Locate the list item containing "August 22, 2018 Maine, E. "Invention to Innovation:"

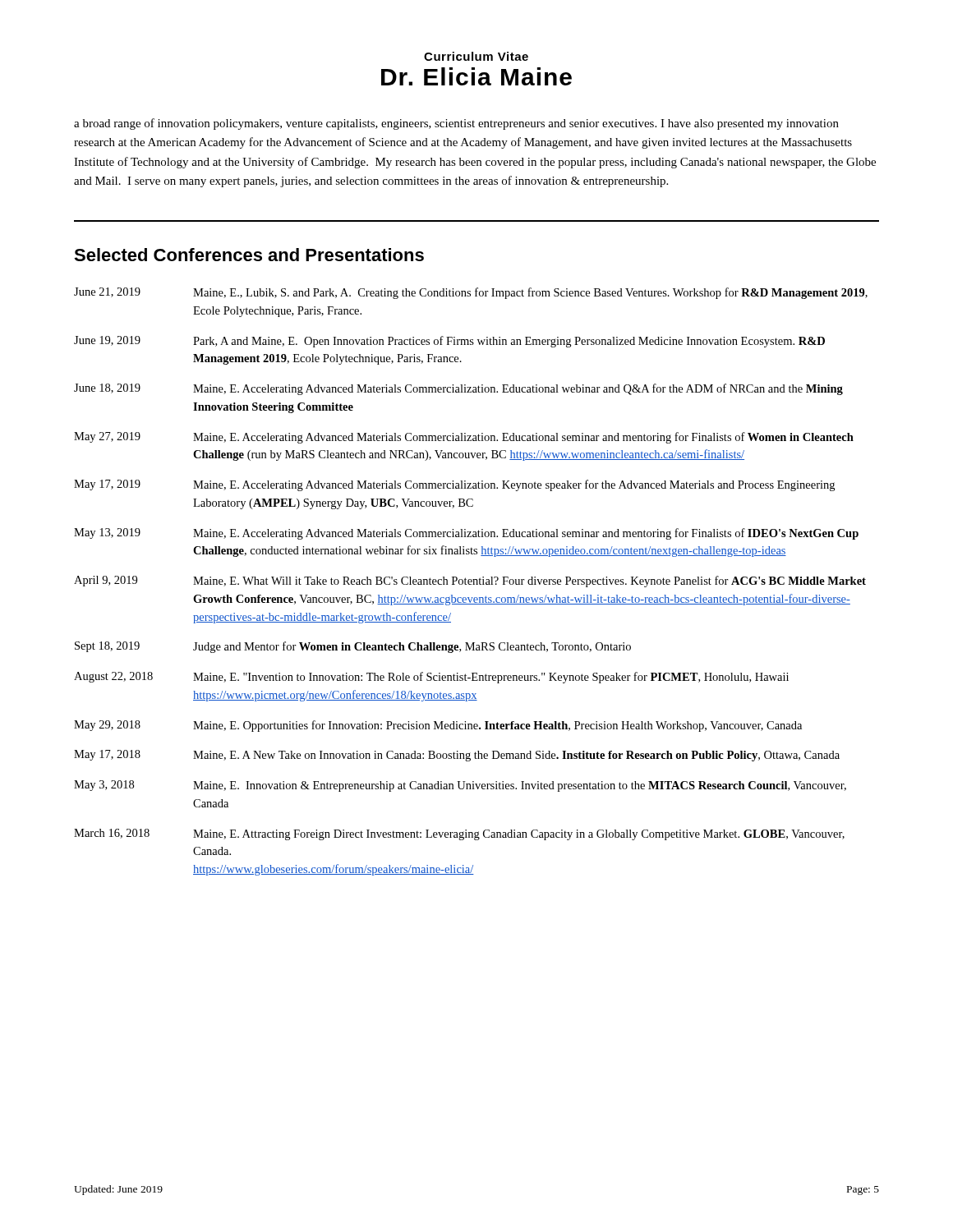(x=476, y=686)
